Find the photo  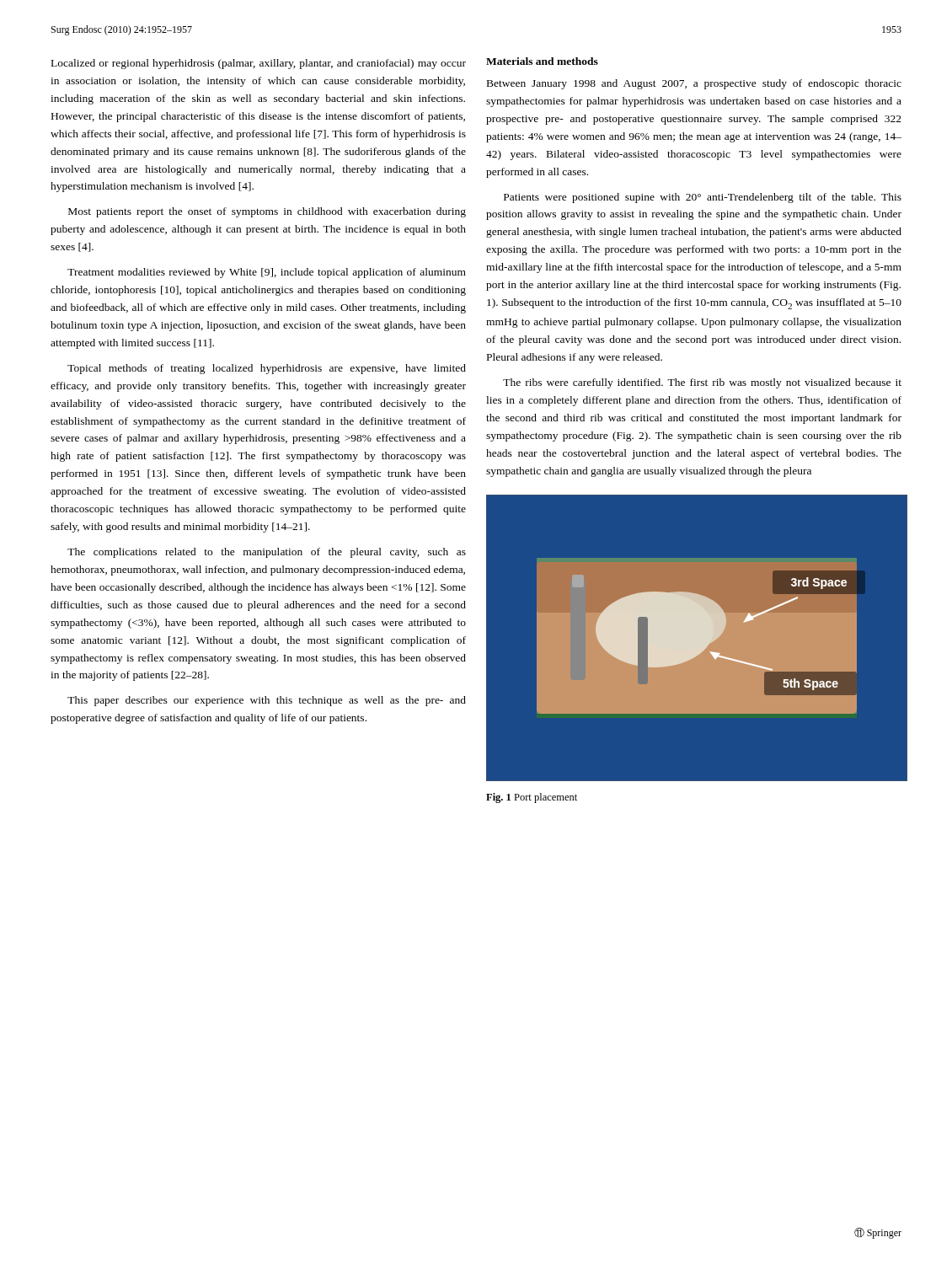(x=694, y=640)
